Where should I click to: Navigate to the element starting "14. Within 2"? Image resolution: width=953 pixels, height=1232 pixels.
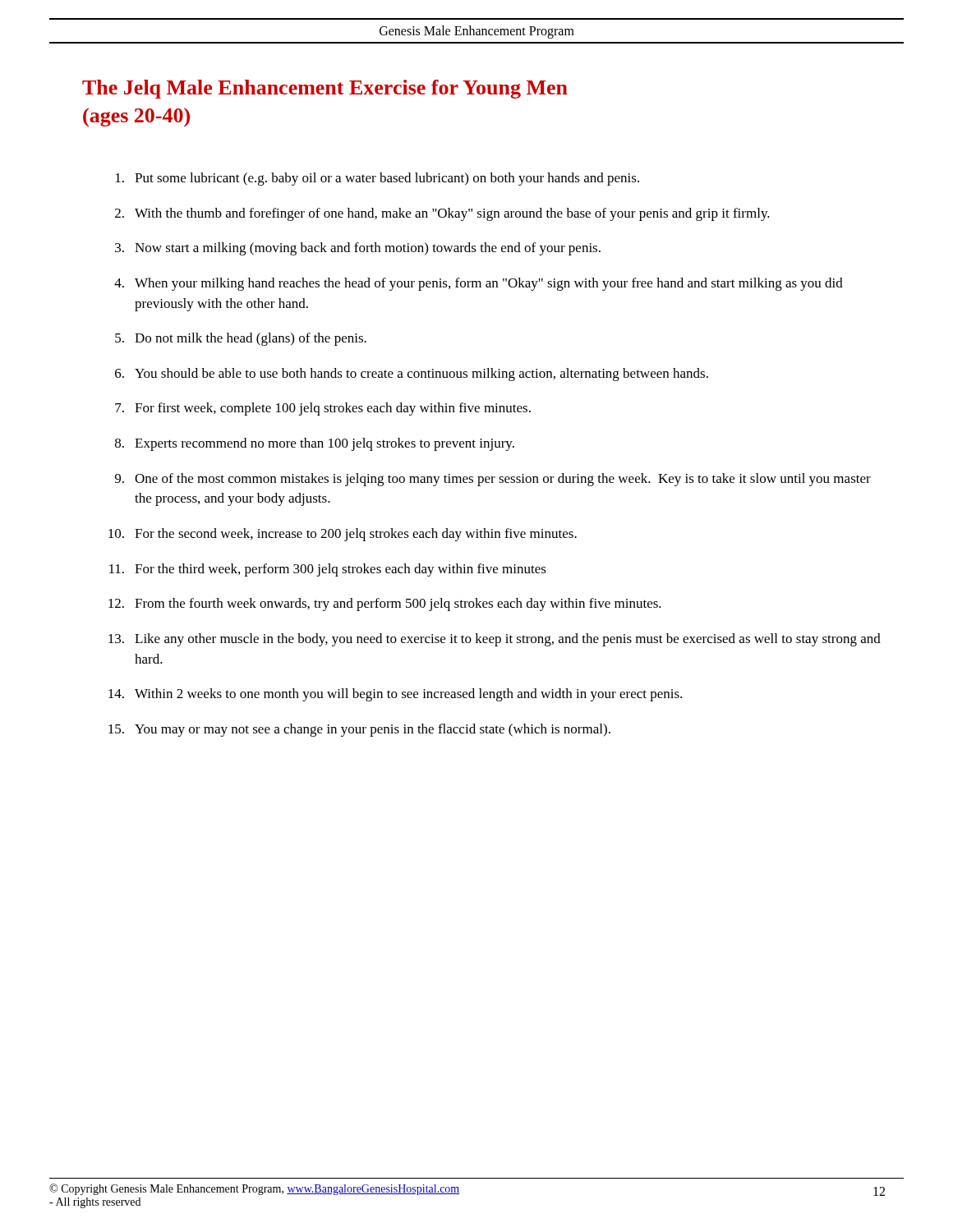tap(485, 694)
